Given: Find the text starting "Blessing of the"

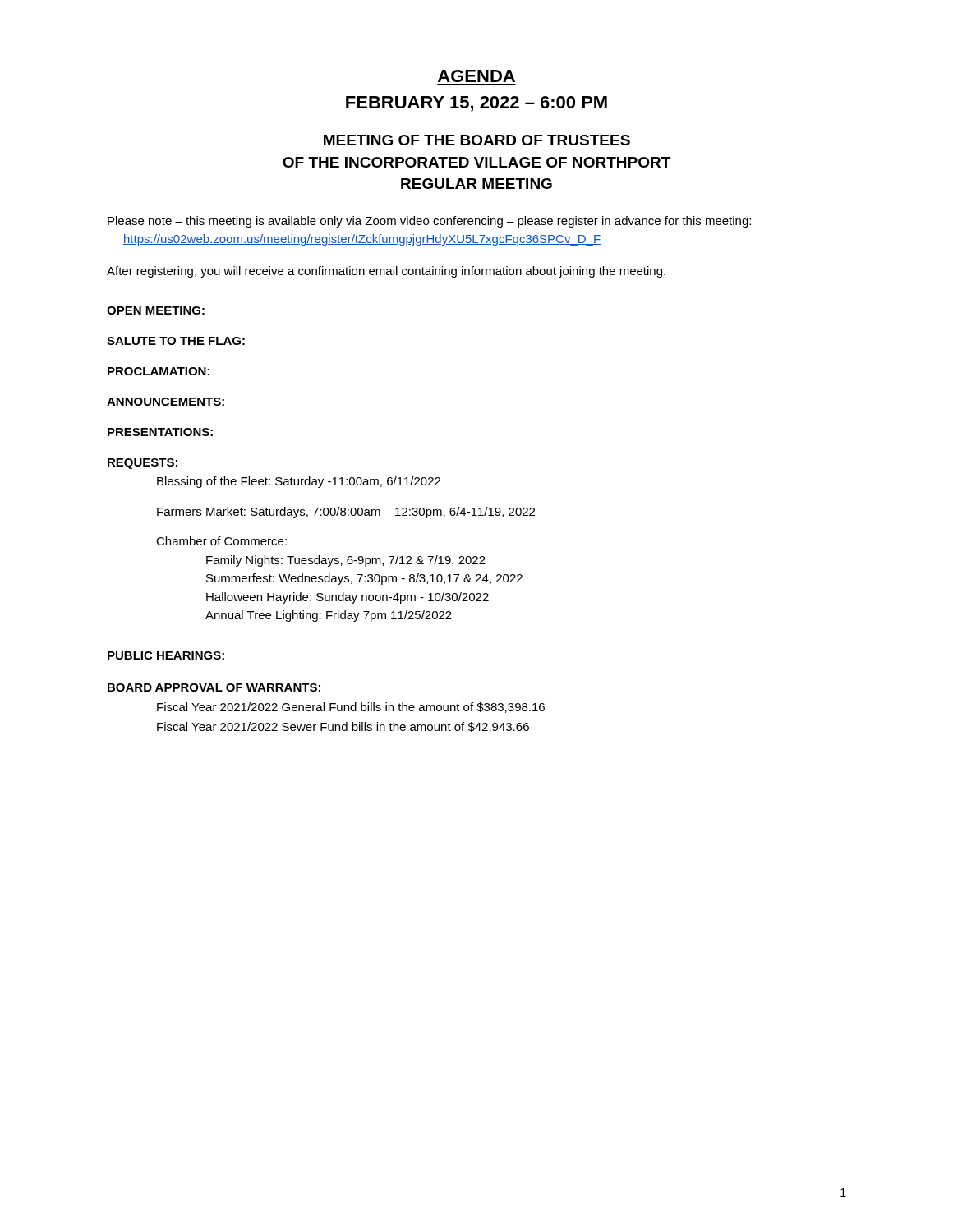Looking at the screenshot, I should click(299, 481).
